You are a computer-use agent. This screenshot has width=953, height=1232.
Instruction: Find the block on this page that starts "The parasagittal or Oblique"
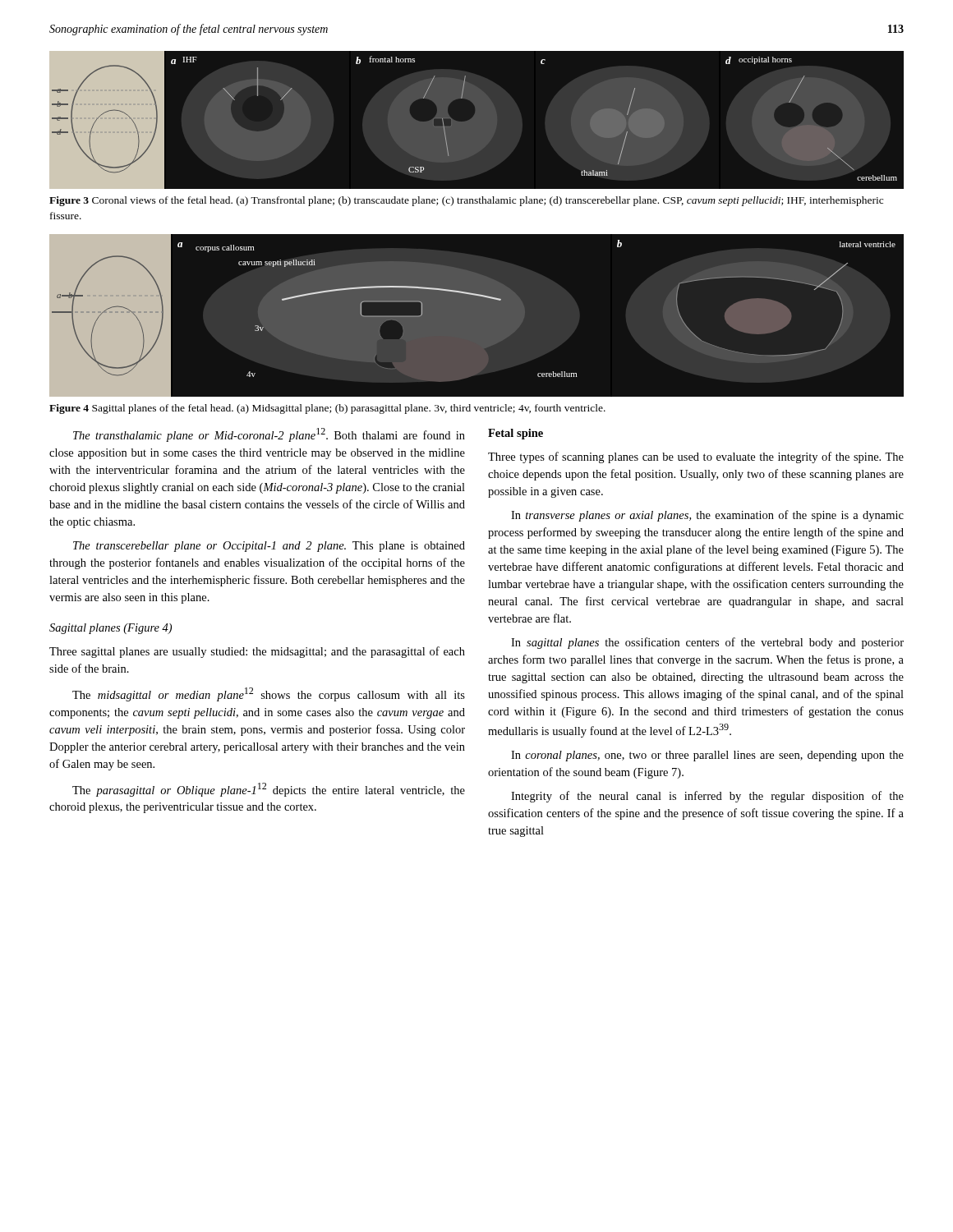(x=257, y=798)
